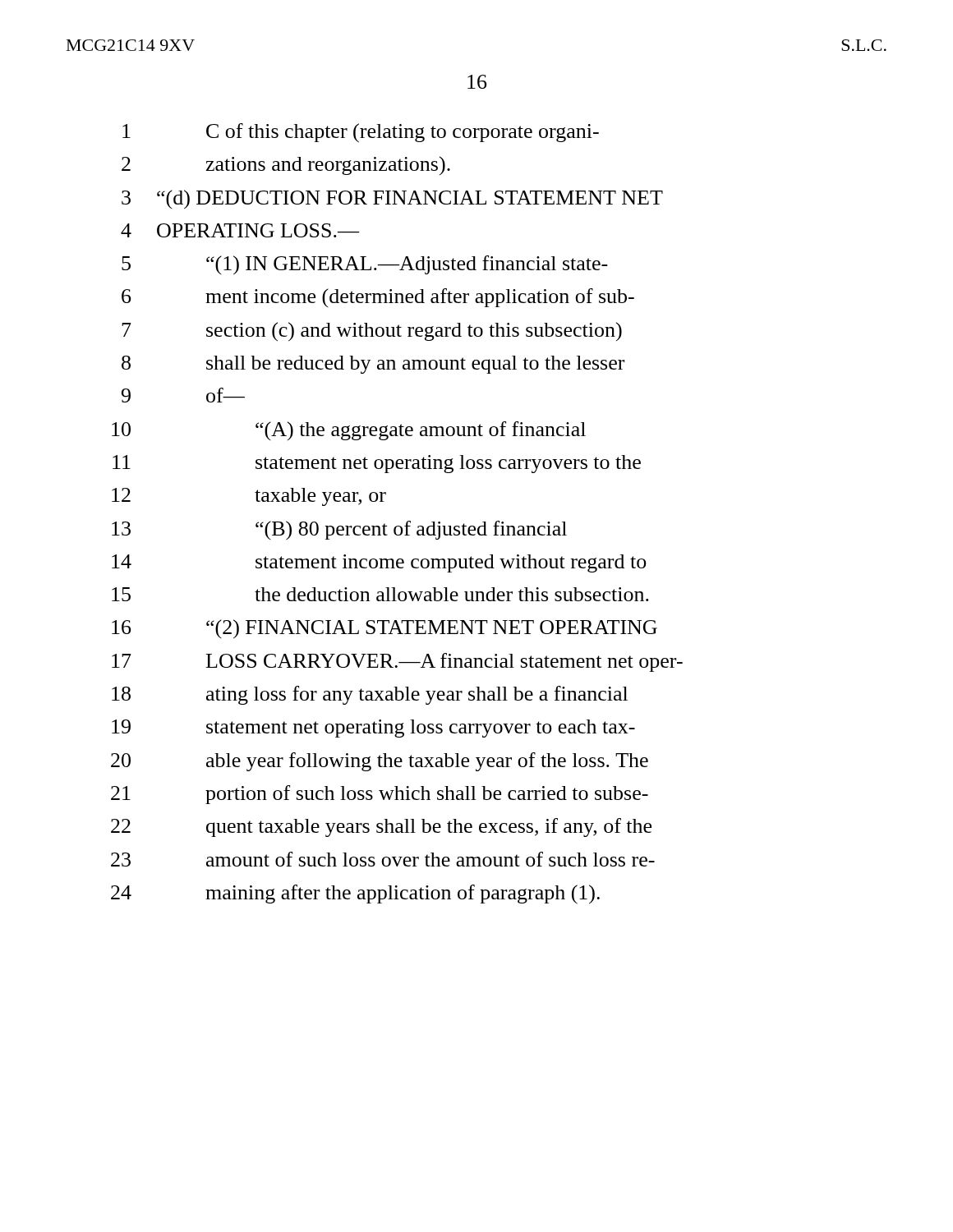Click on the list item with the text "11 statement net"
The width and height of the screenshot is (953, 1232).
click(476, 462)
